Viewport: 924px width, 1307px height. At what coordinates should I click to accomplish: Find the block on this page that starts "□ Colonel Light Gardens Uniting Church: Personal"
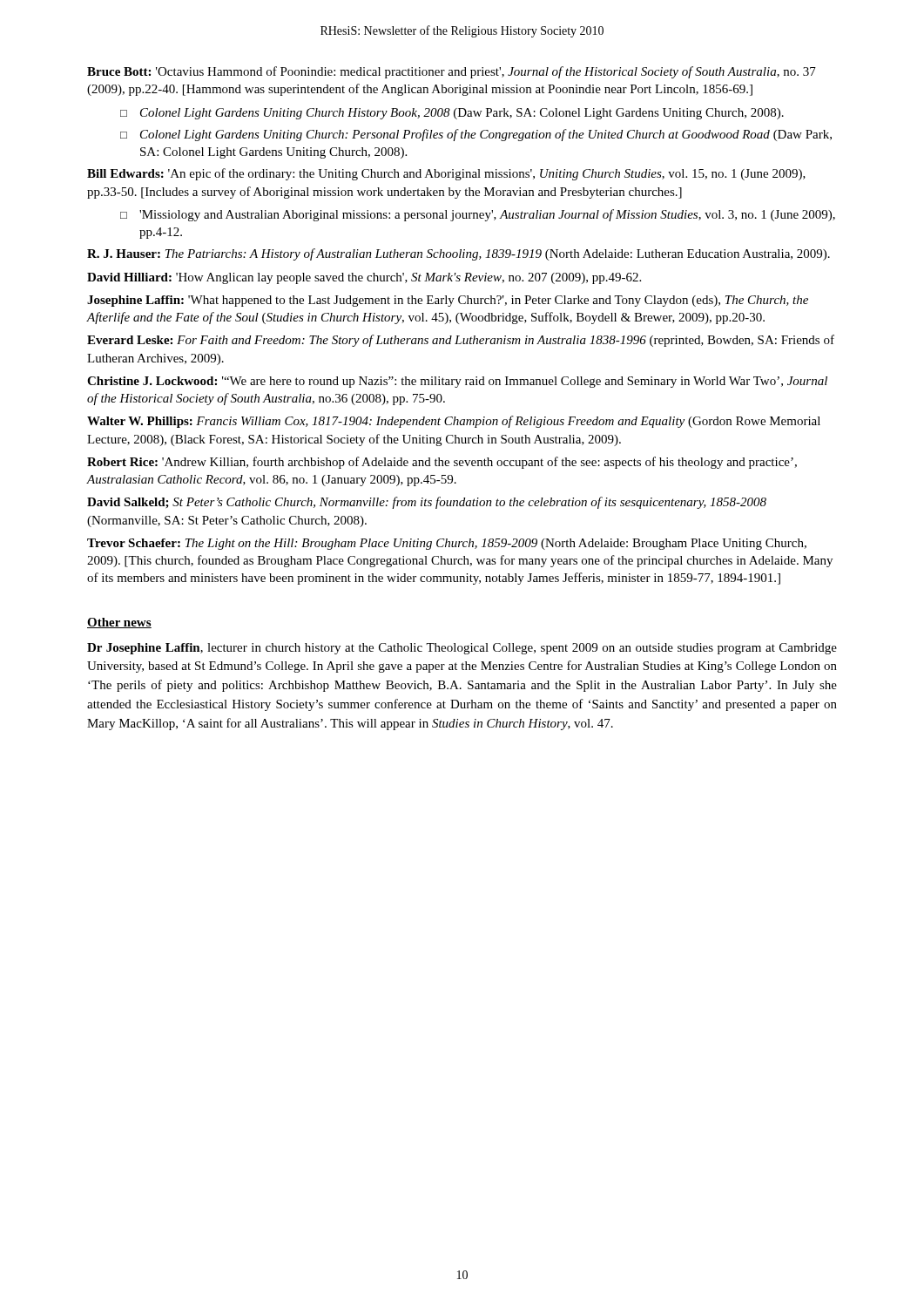coord(479,143)
